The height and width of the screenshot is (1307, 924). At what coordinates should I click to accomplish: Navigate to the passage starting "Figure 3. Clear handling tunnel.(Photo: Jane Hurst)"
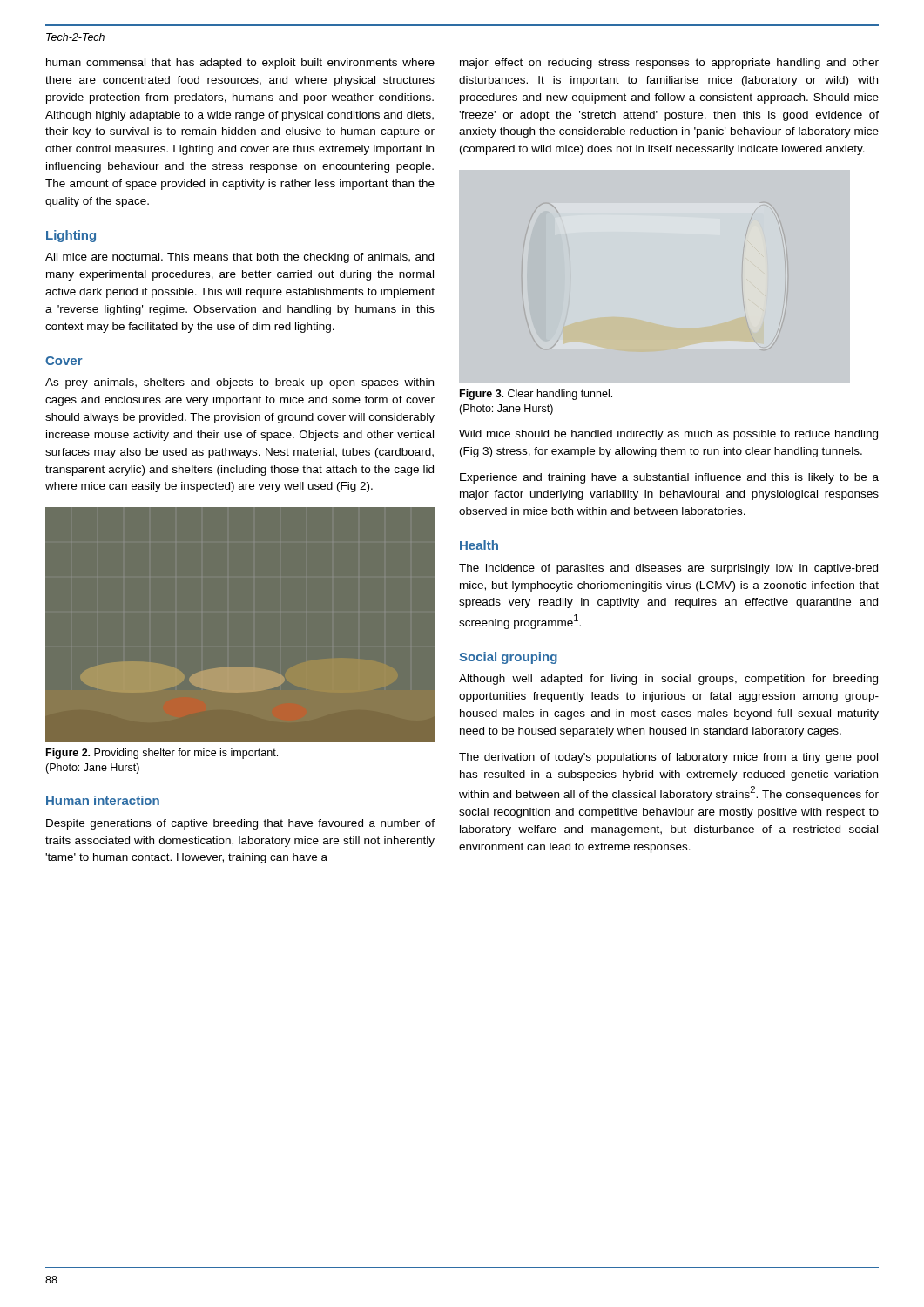click(x=536, y=401)
